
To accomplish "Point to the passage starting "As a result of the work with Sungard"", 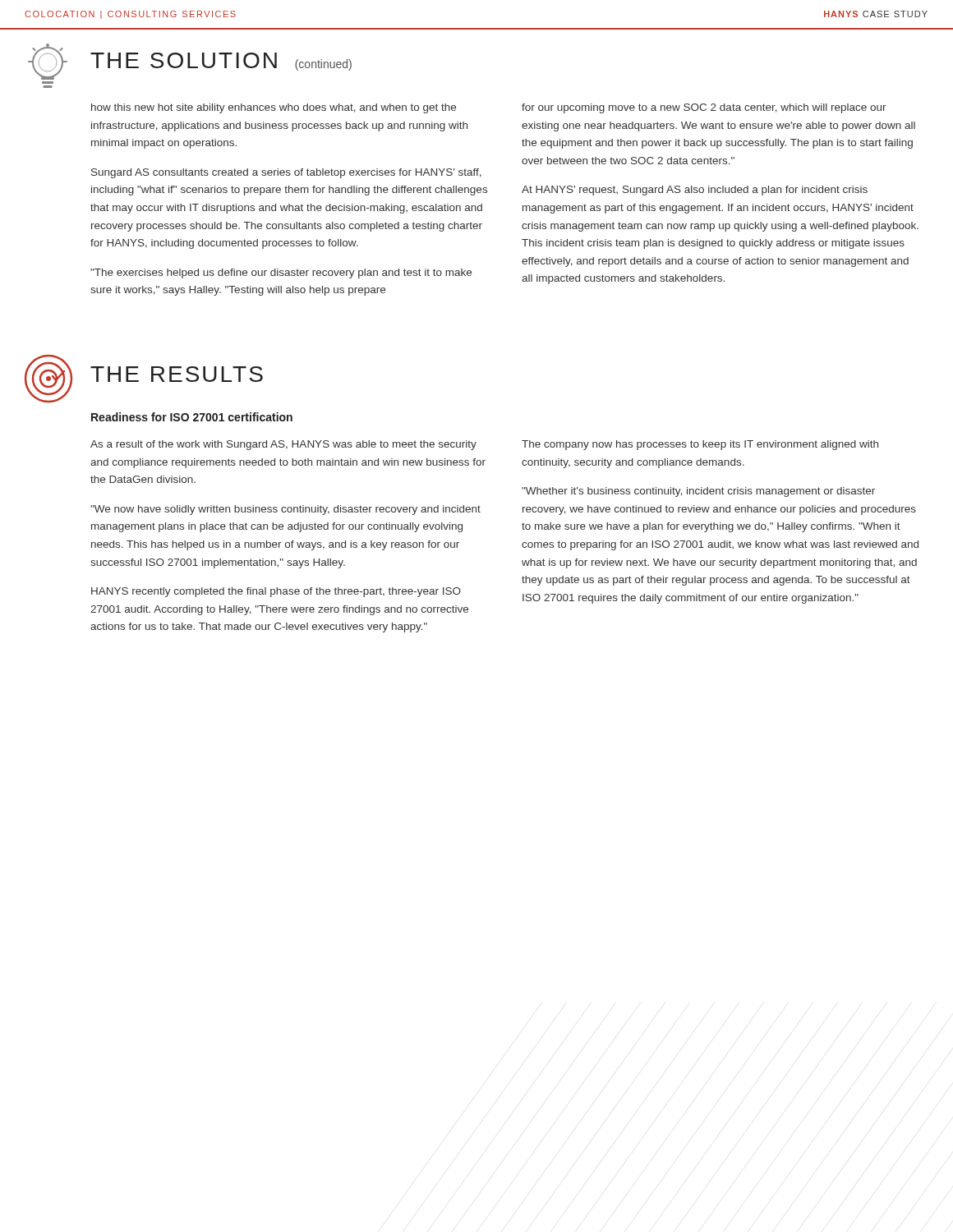I will point(290,535).
